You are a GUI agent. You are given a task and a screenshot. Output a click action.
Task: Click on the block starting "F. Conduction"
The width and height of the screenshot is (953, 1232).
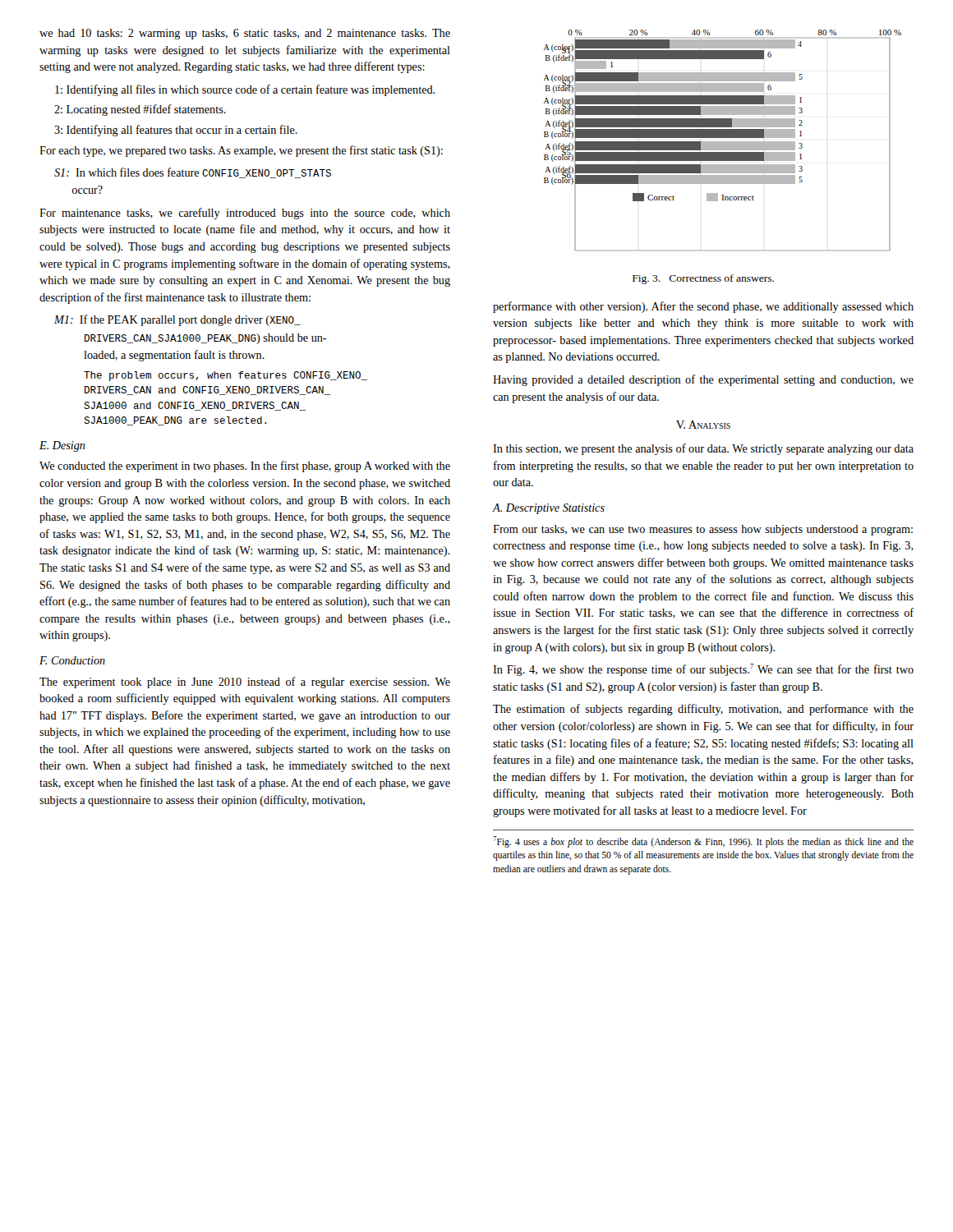click(x=72, y=660)
